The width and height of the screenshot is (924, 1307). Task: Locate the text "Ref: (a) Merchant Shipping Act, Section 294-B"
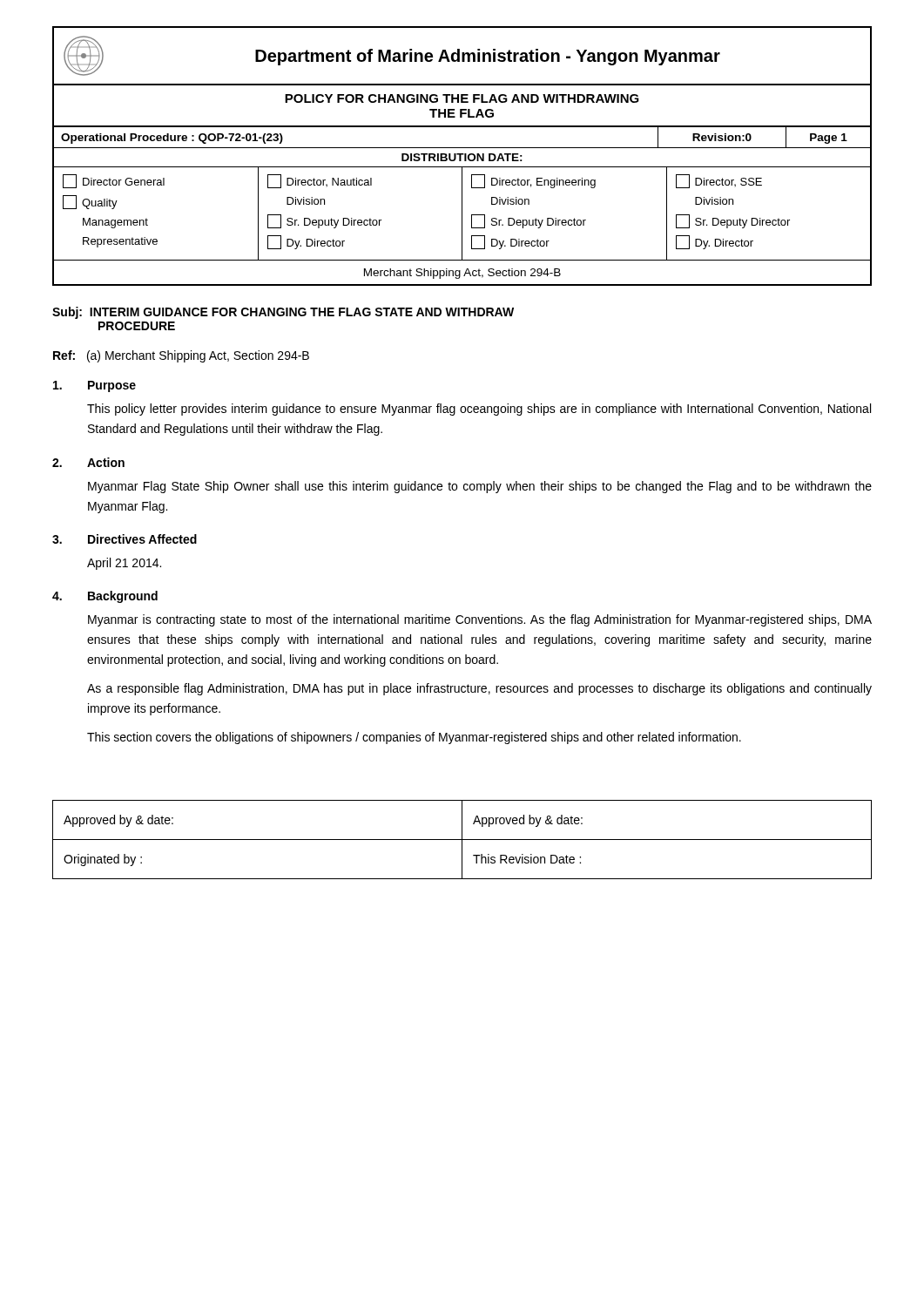point(181,356)
